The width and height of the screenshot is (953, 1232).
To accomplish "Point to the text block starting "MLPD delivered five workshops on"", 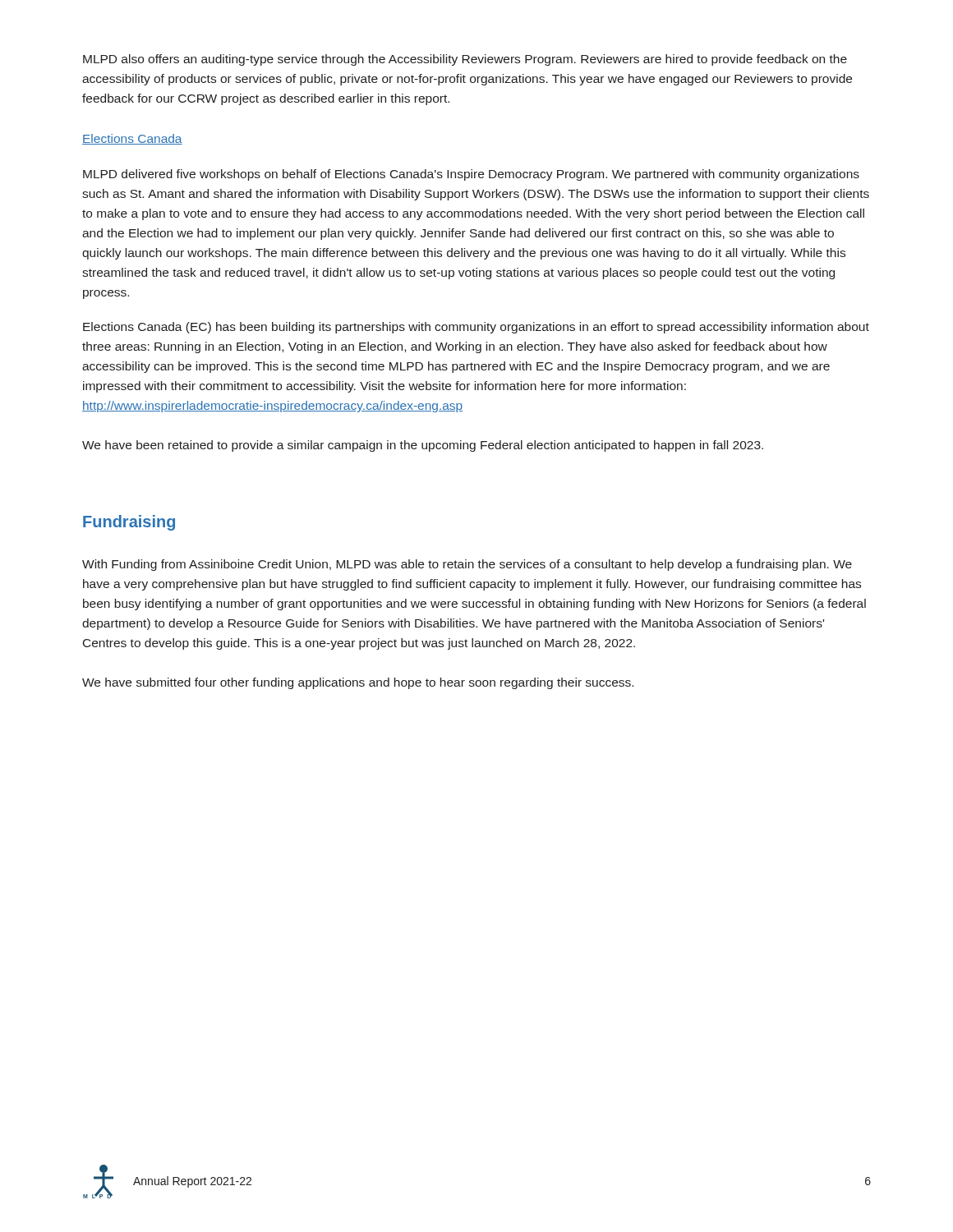I will pyautogui.click(x=476, y=233).
